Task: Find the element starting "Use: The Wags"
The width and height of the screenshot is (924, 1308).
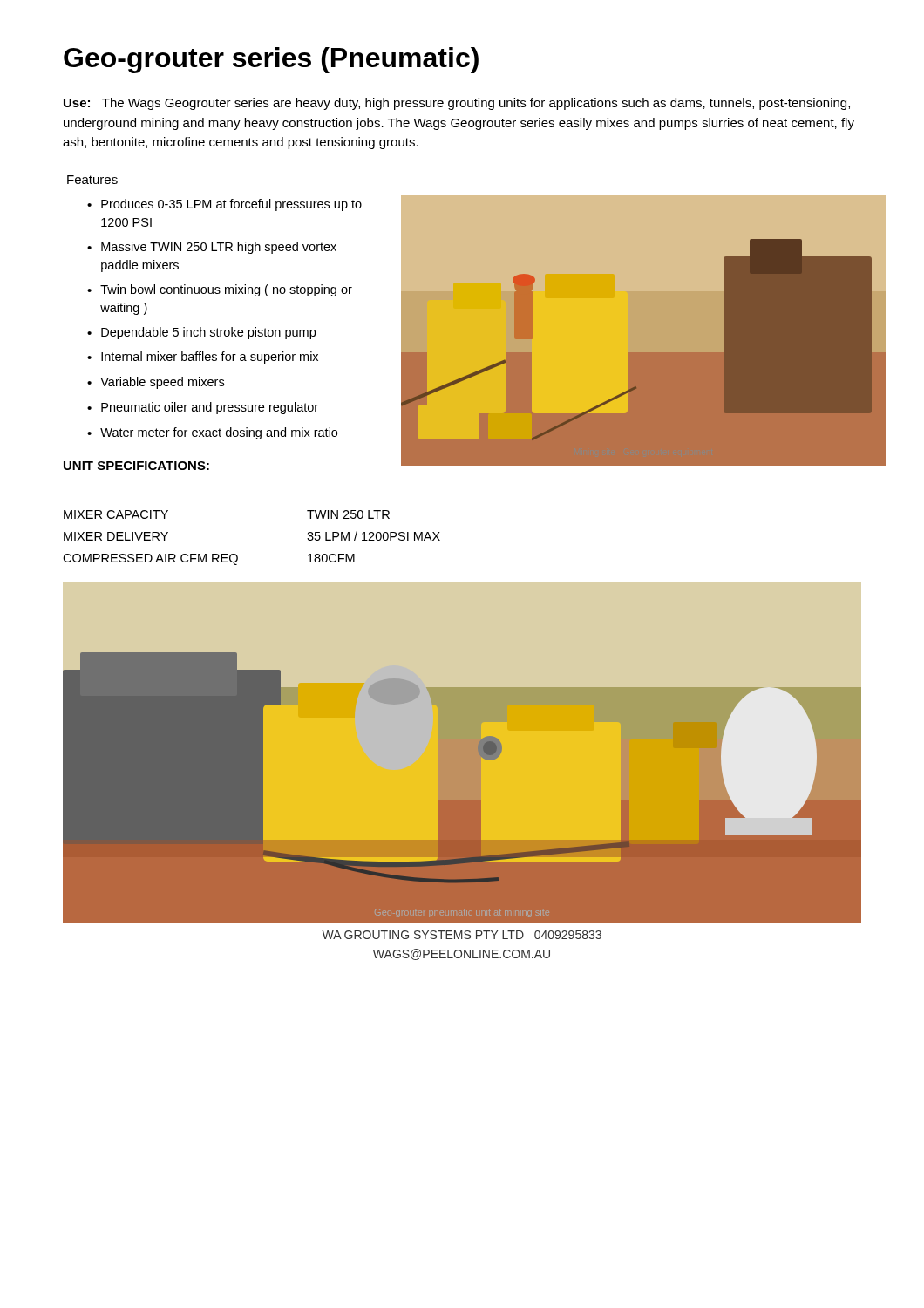Action: (462, 123)
